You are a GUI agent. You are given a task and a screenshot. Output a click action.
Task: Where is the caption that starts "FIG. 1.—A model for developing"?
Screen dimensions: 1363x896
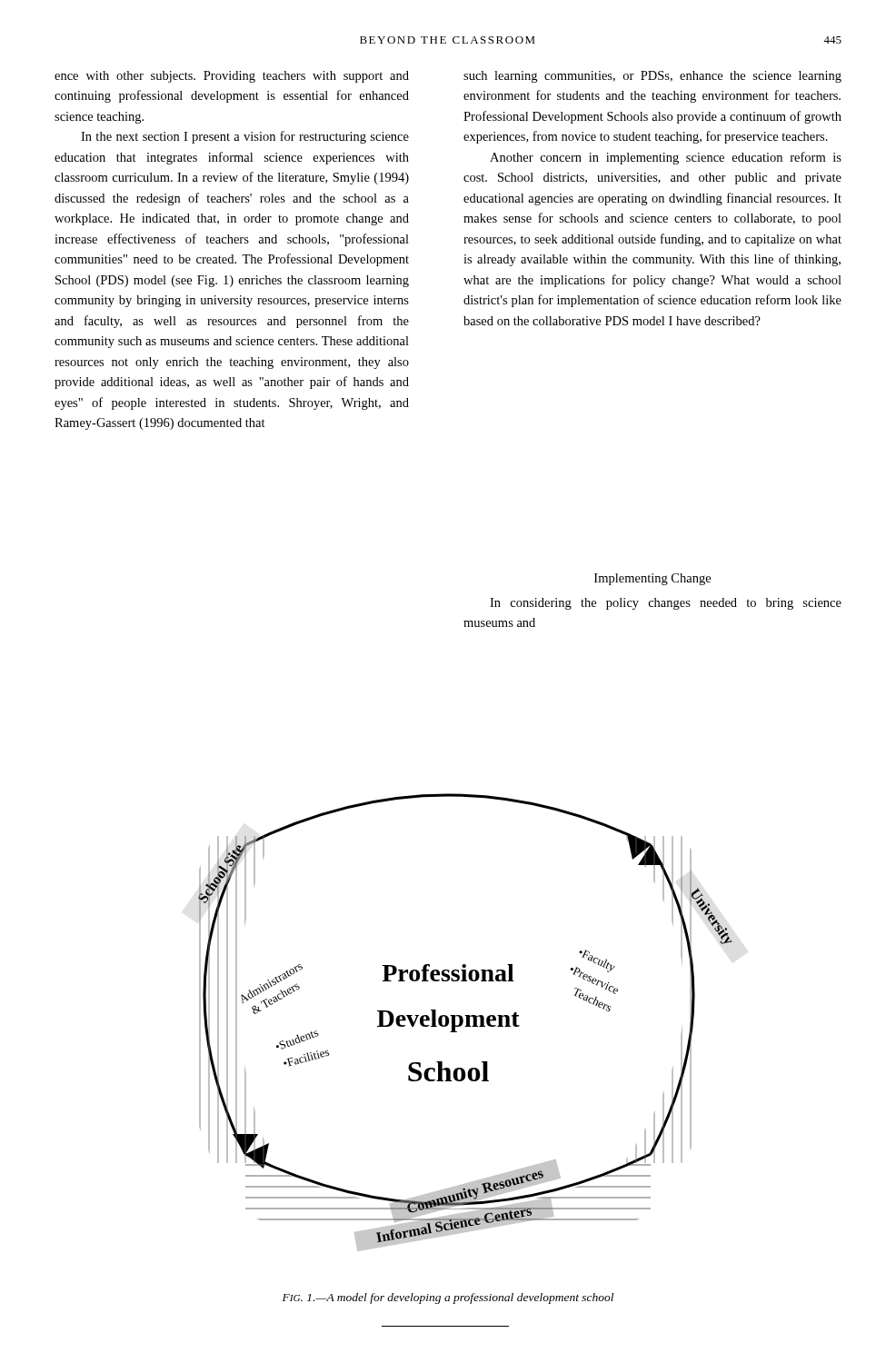click(448, 1297)
